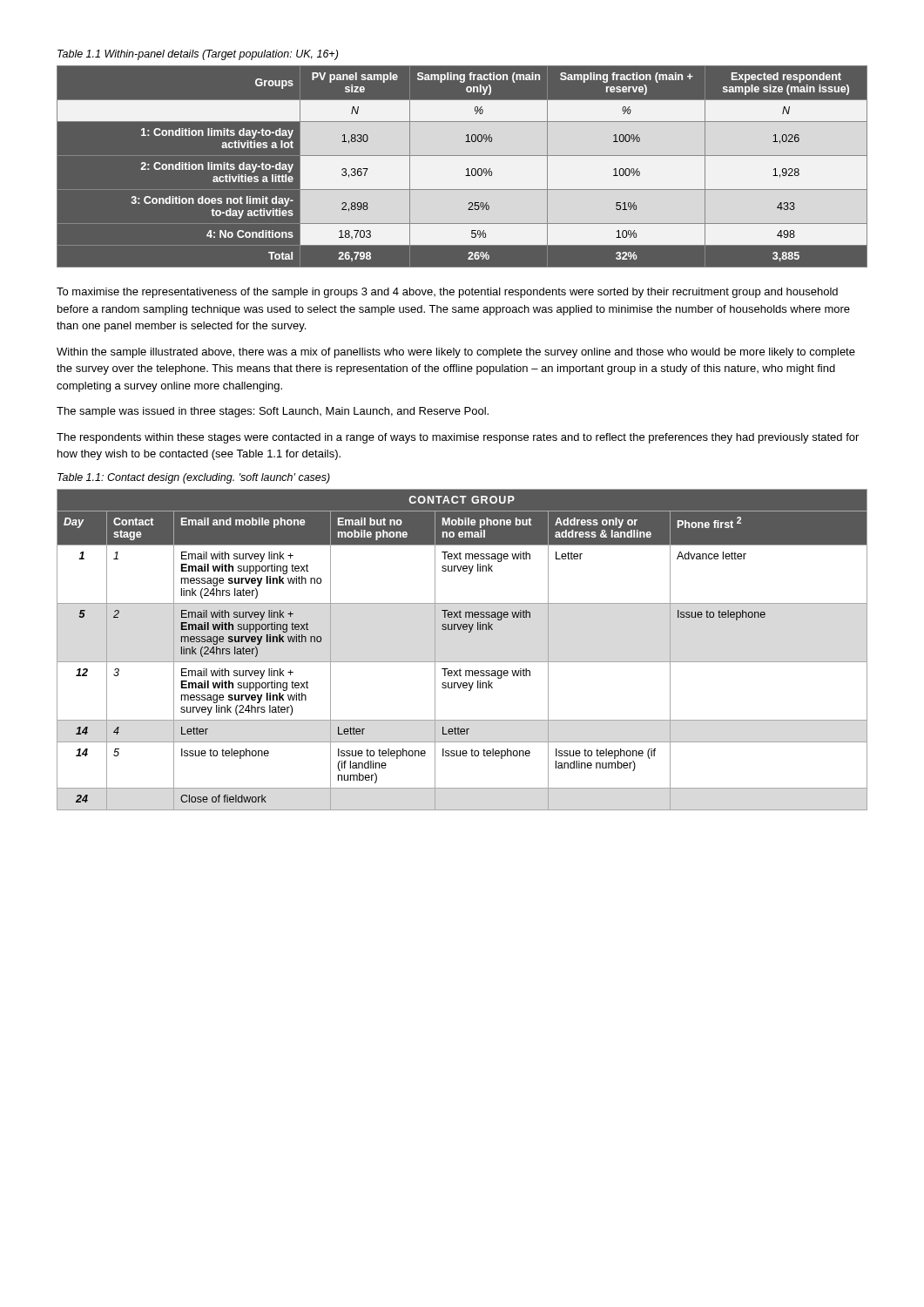Select the block starting "Within the sample illustrated"
The width and height of the screenshot is (924, 1307).
[456, 368]
